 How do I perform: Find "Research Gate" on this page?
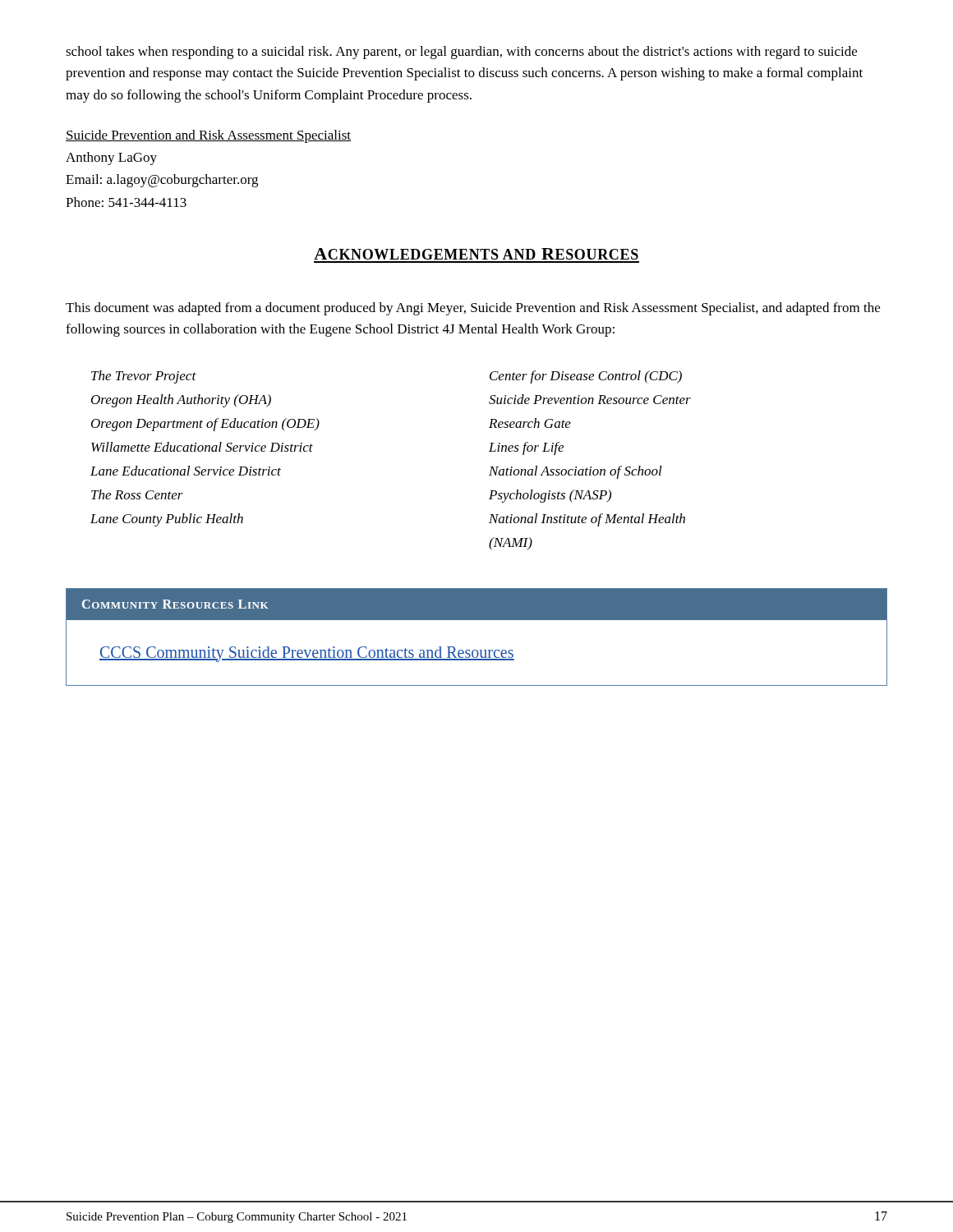(x=530, y=423)
